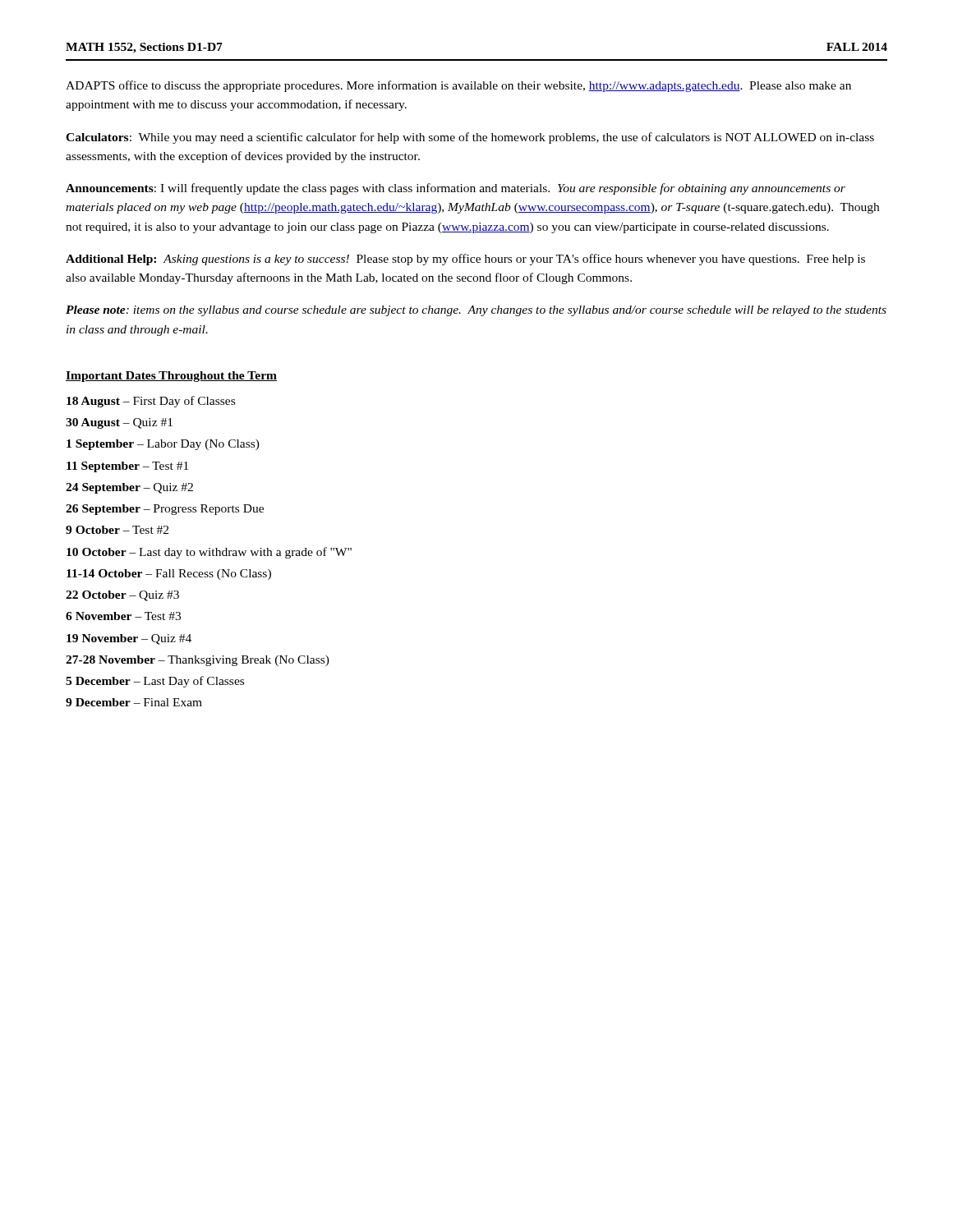This screenshot has height=1232, width=953.
Task: Navigate to the block starting "11 September – Test #1"
Action: pos(127,465)
